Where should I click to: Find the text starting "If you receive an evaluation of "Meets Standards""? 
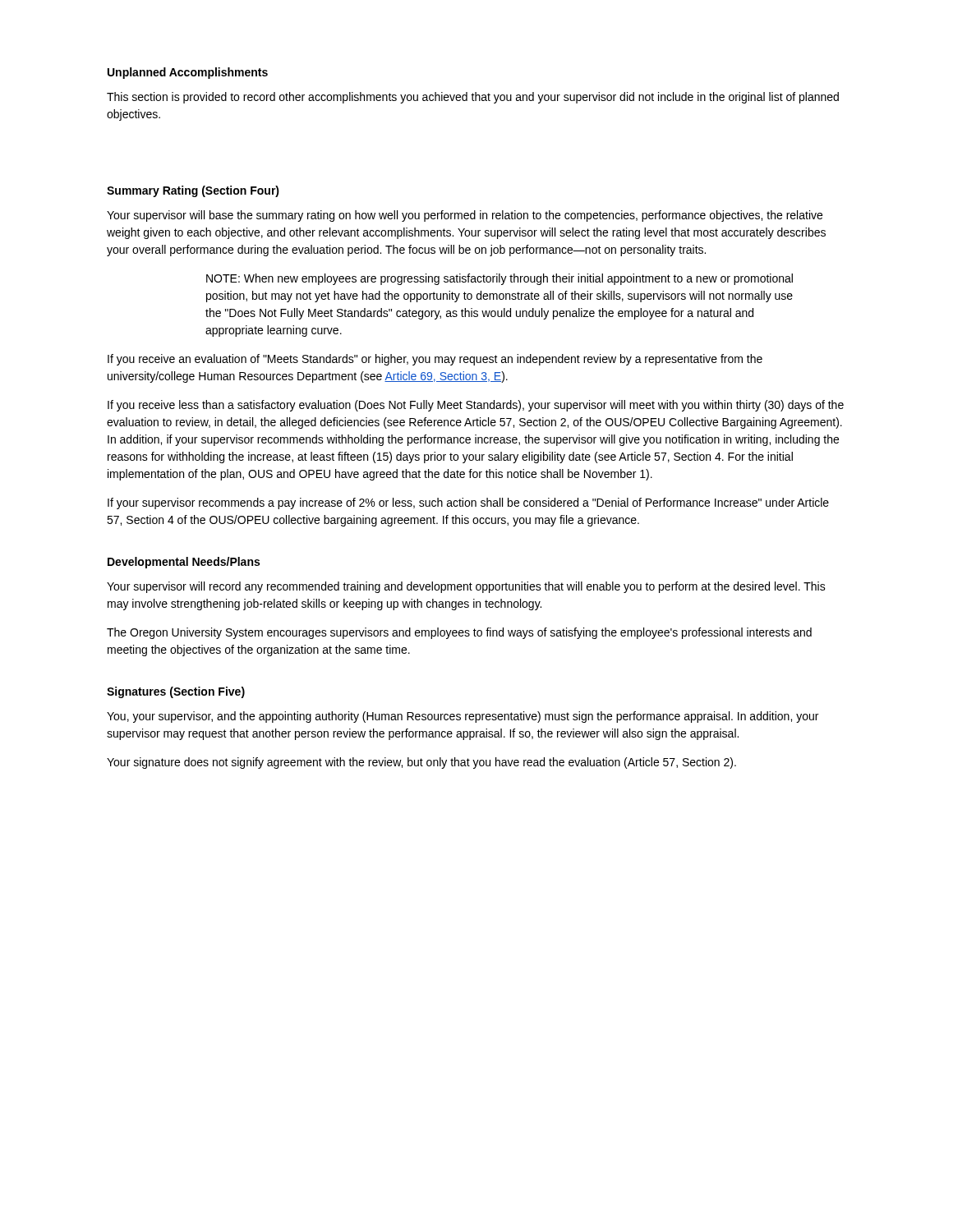pos(435,368)
